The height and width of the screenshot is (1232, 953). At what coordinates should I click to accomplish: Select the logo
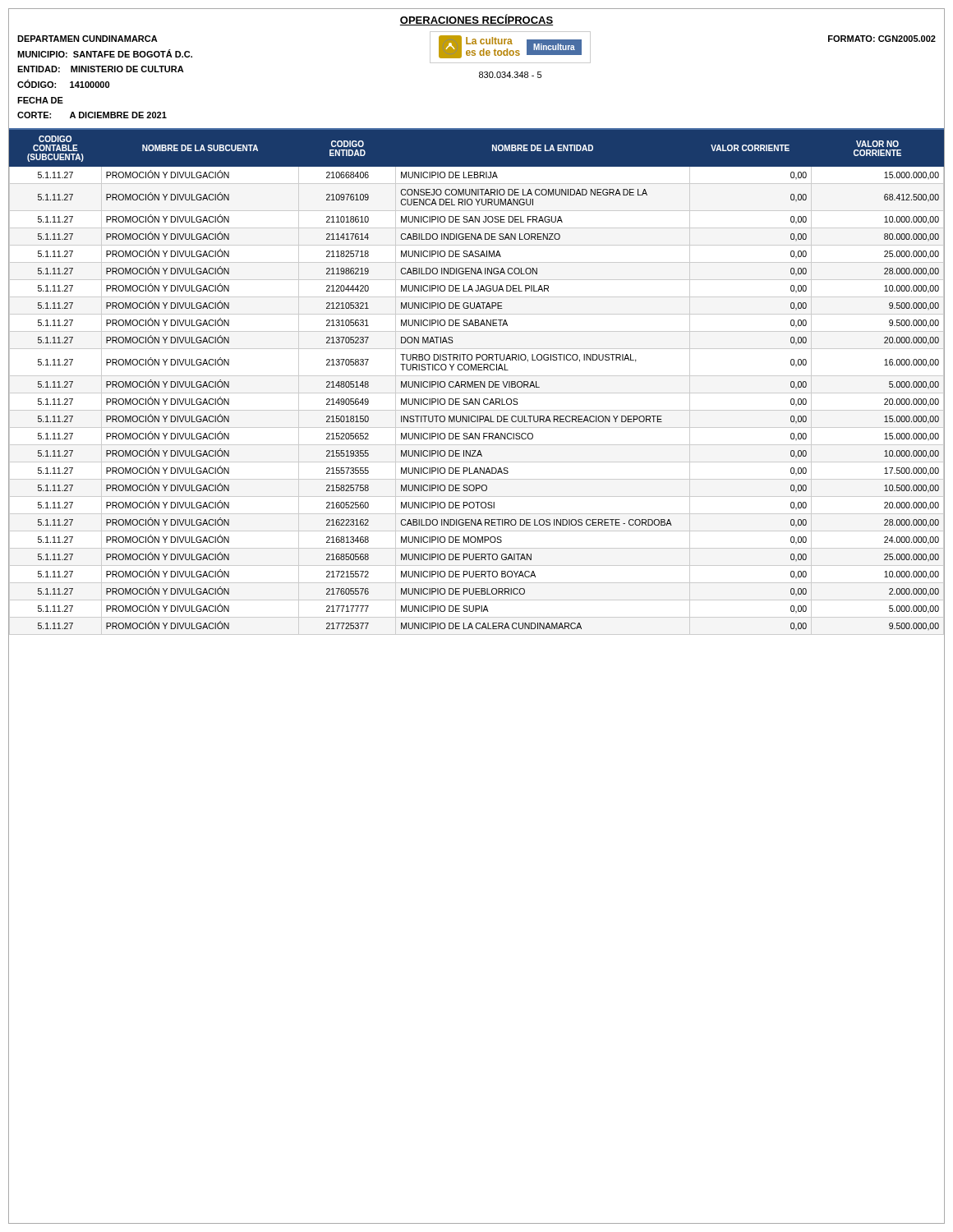(x=510, y=47)
